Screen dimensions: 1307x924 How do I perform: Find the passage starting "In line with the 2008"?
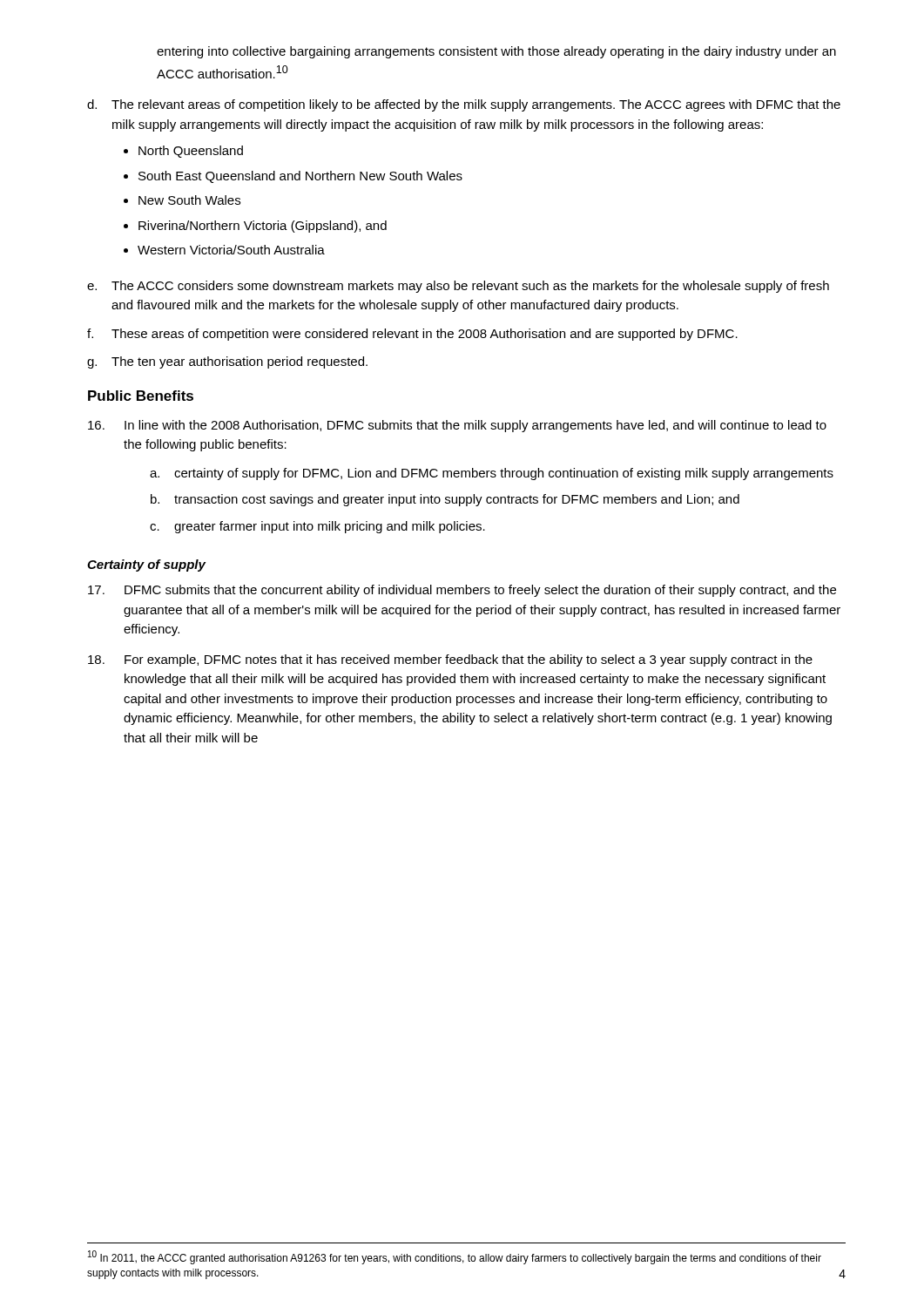466,479
